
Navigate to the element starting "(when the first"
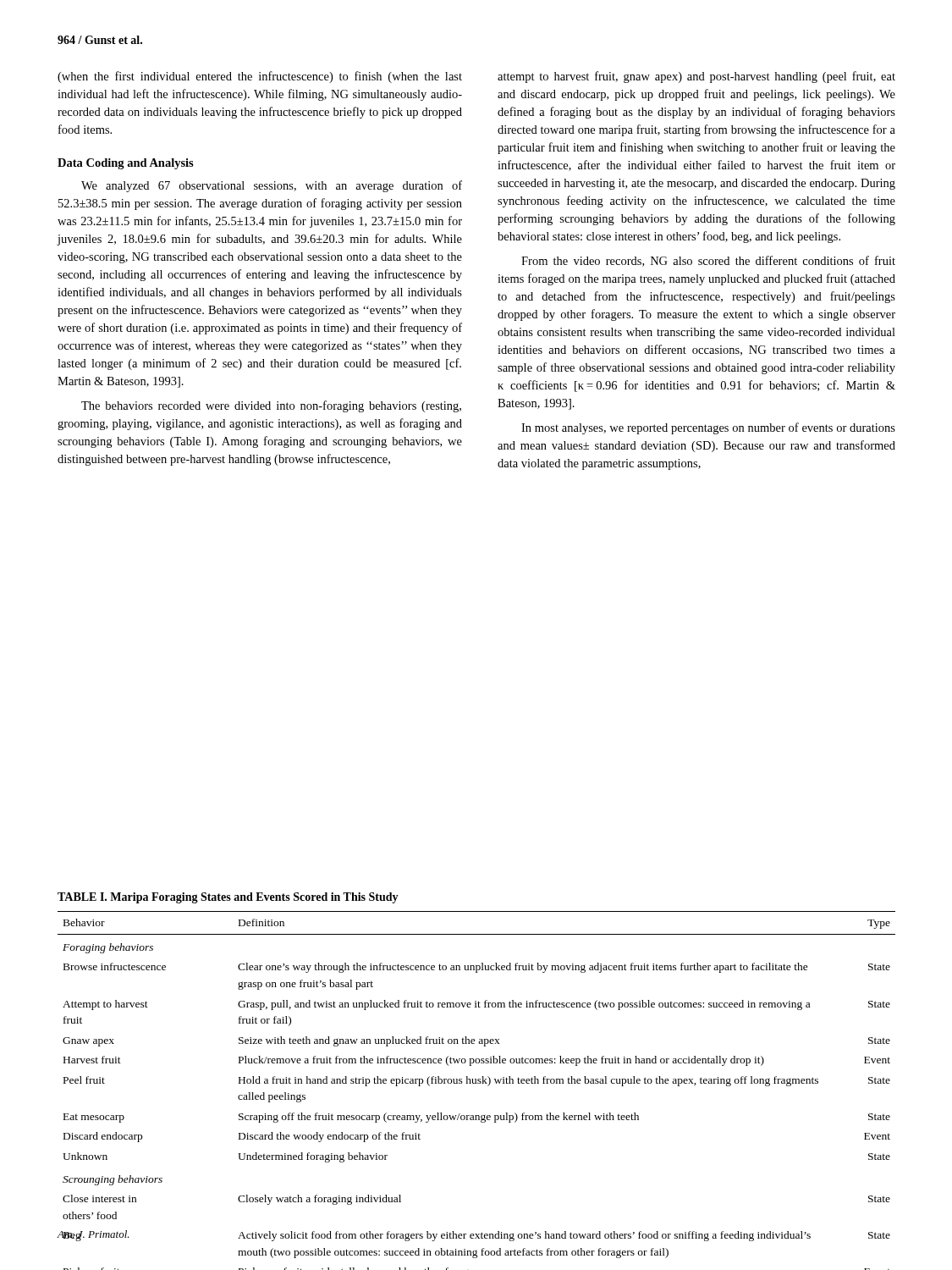click(260, 103)
